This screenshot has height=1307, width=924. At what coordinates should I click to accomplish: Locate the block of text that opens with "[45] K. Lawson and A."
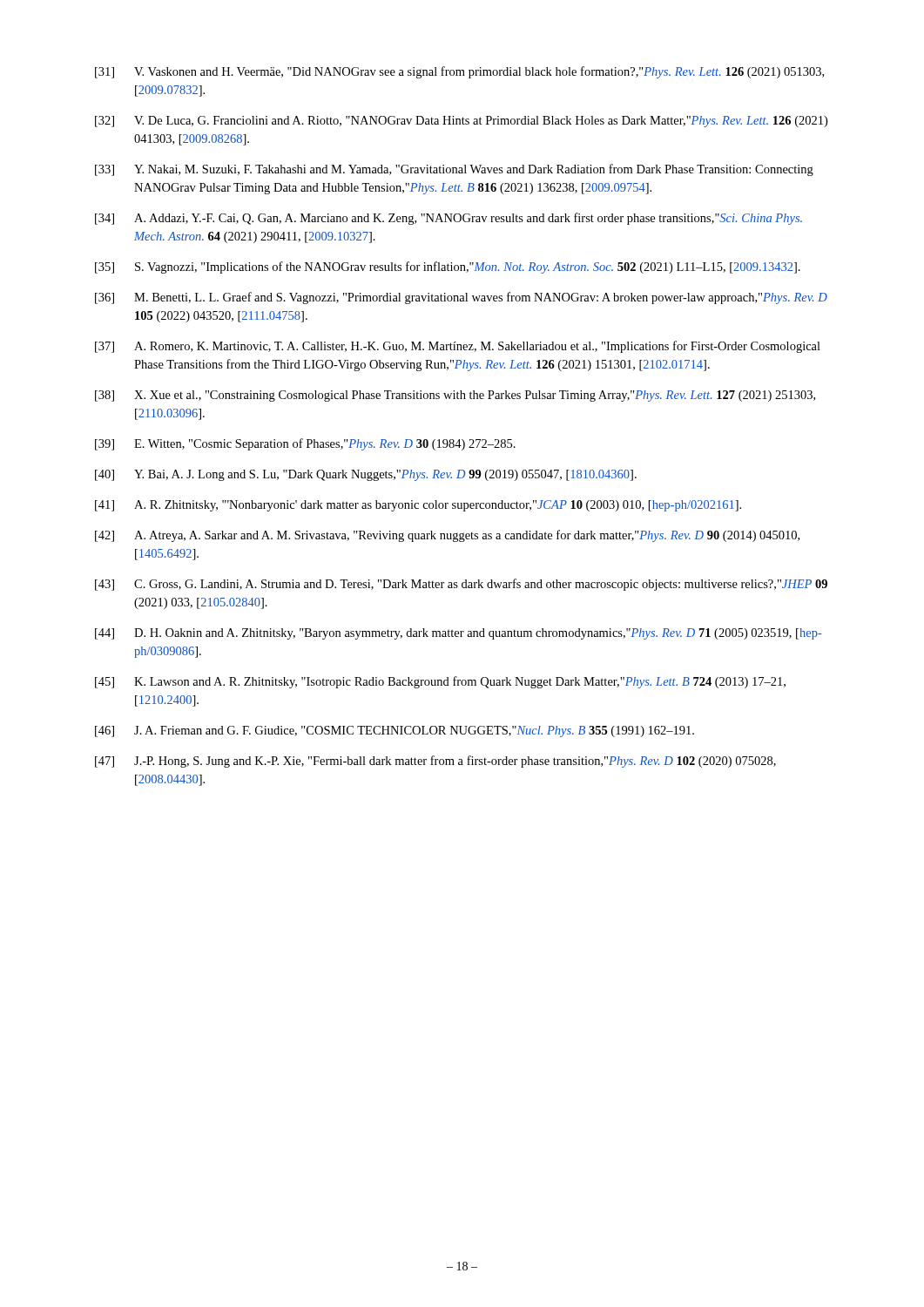coord(462,691)
